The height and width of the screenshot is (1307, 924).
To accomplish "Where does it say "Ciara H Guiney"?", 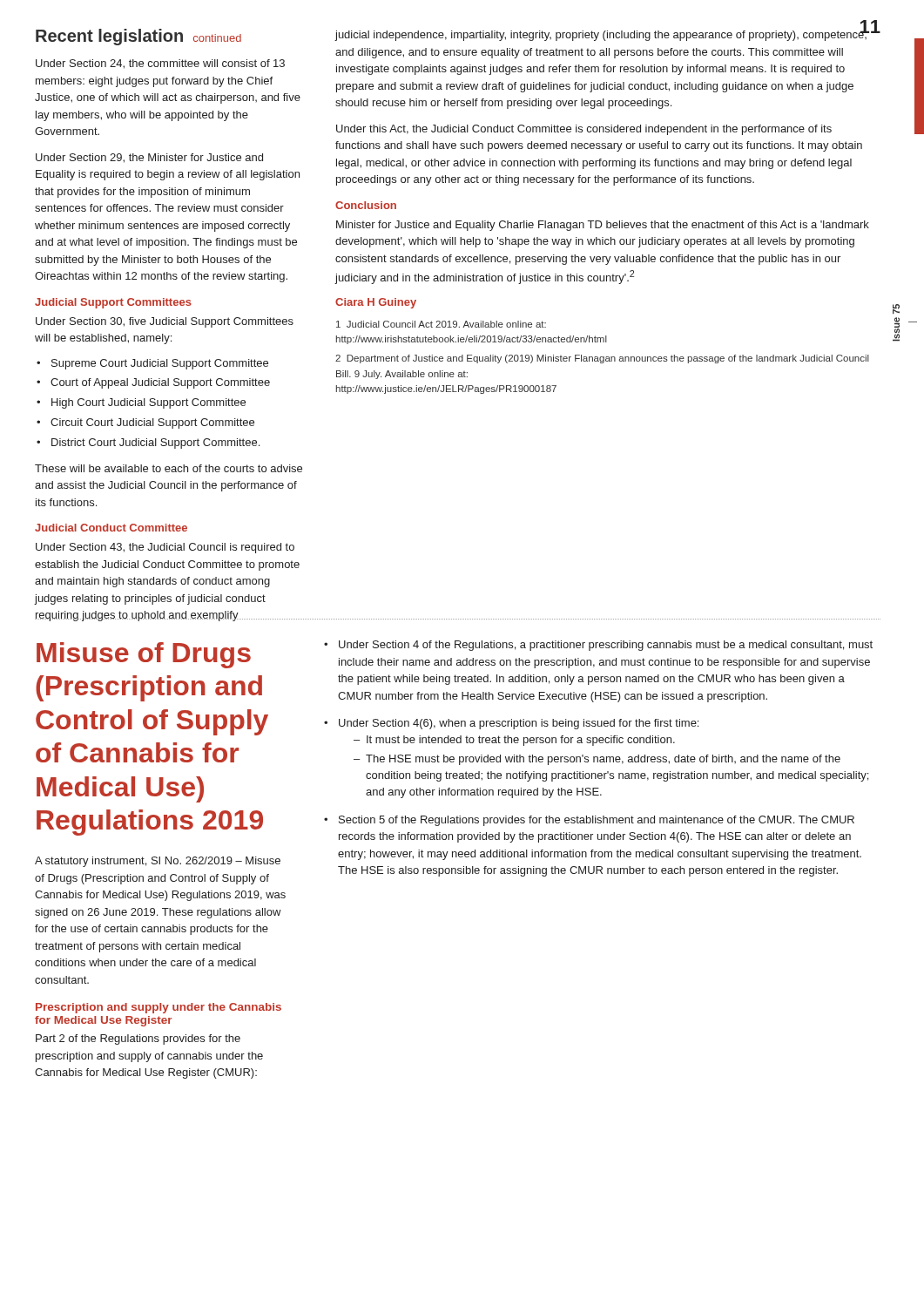I will click(376, 302).
